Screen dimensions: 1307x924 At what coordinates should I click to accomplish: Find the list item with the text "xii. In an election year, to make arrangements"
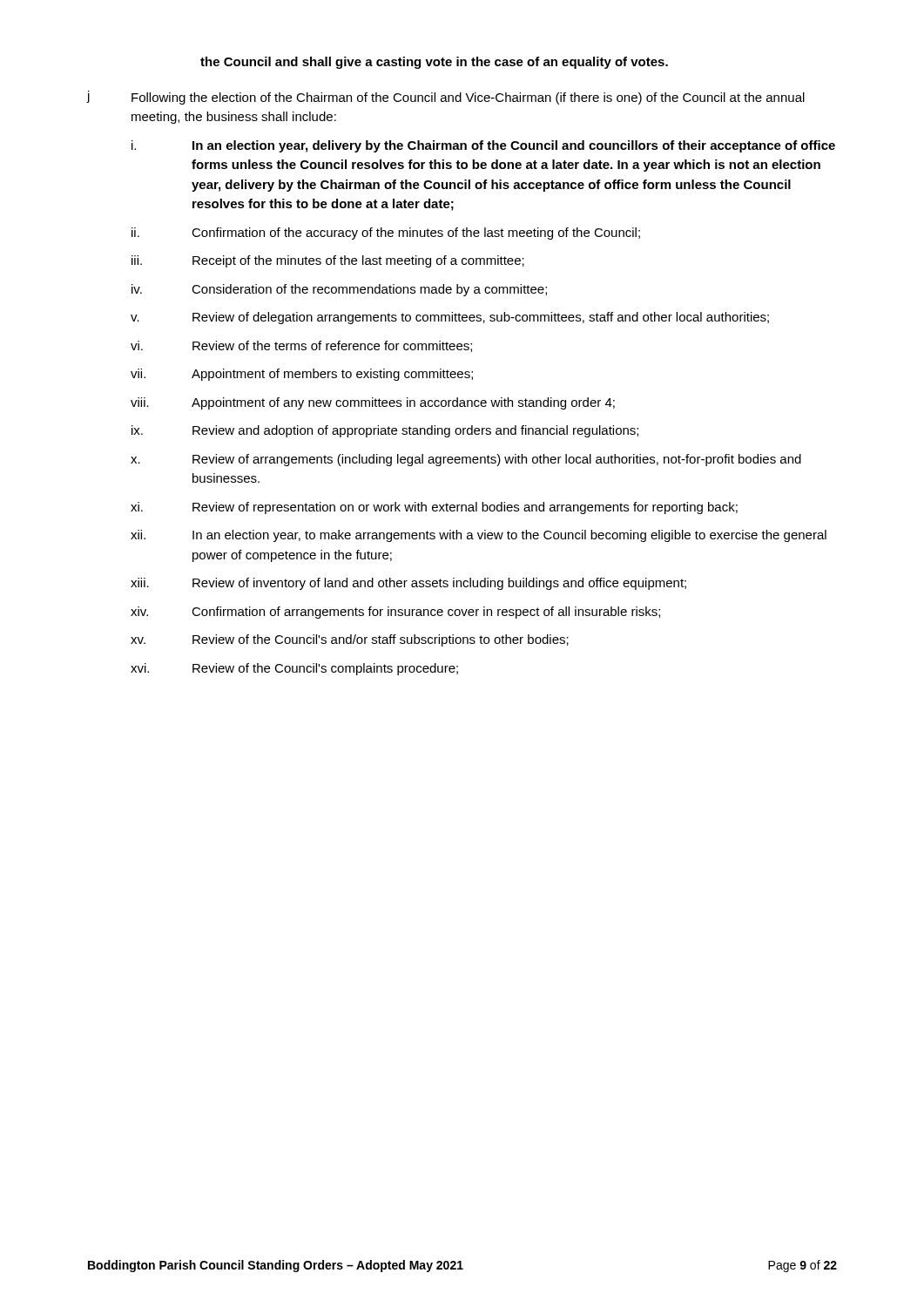[484, 545]
